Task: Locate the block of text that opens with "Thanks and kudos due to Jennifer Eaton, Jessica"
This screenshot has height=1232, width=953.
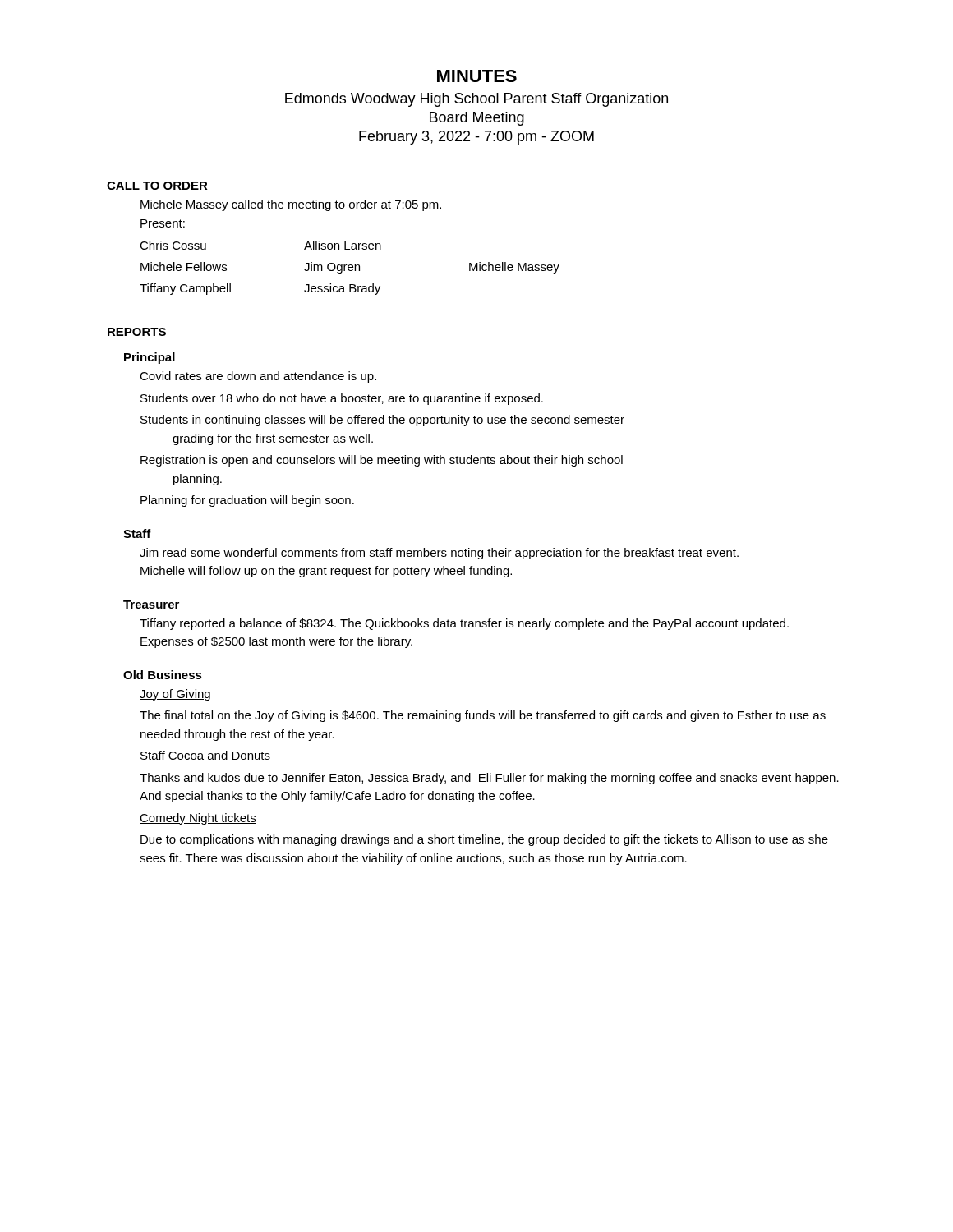Action: pos(490,786)
